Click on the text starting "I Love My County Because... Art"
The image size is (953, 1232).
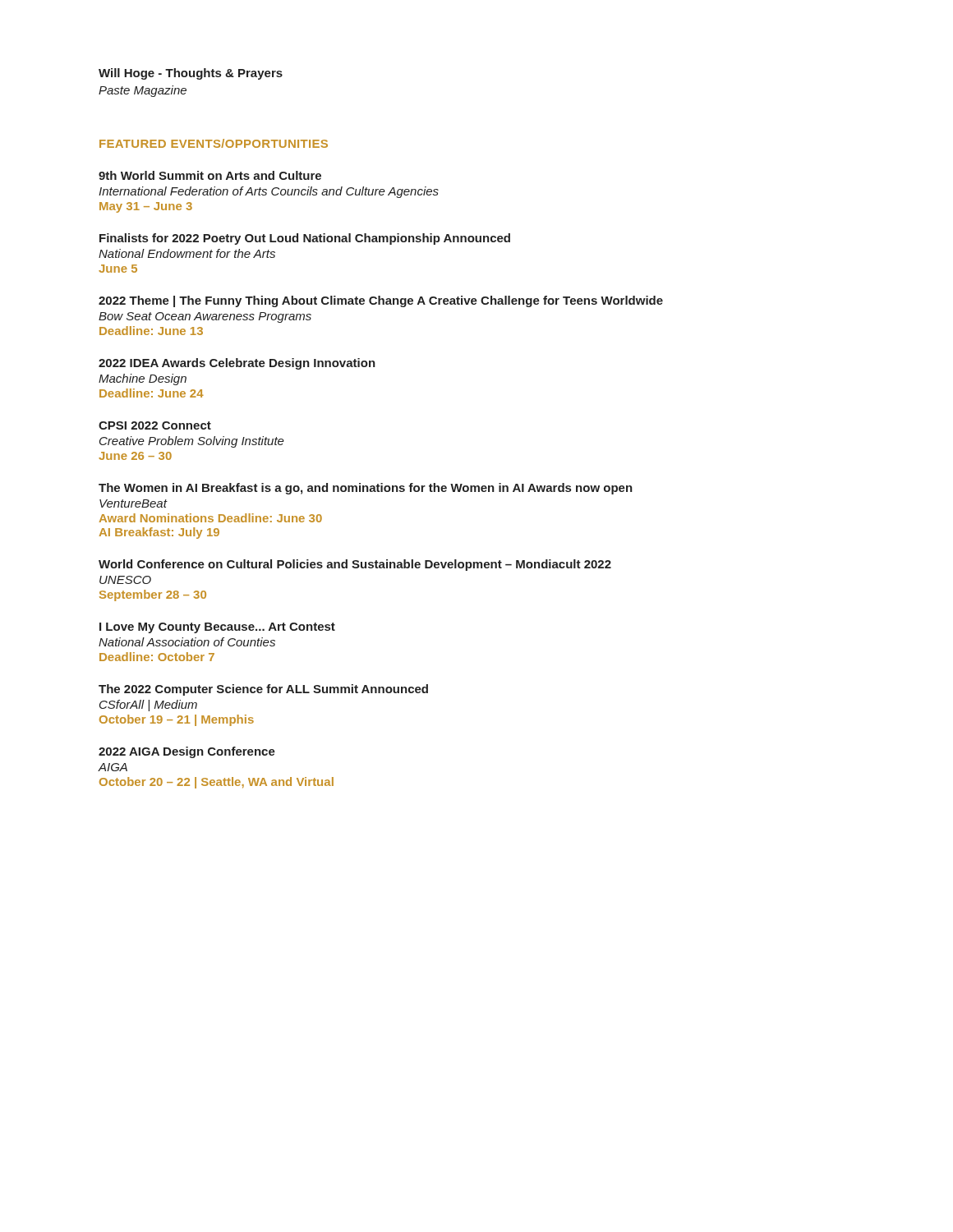[x=217, y=628]
